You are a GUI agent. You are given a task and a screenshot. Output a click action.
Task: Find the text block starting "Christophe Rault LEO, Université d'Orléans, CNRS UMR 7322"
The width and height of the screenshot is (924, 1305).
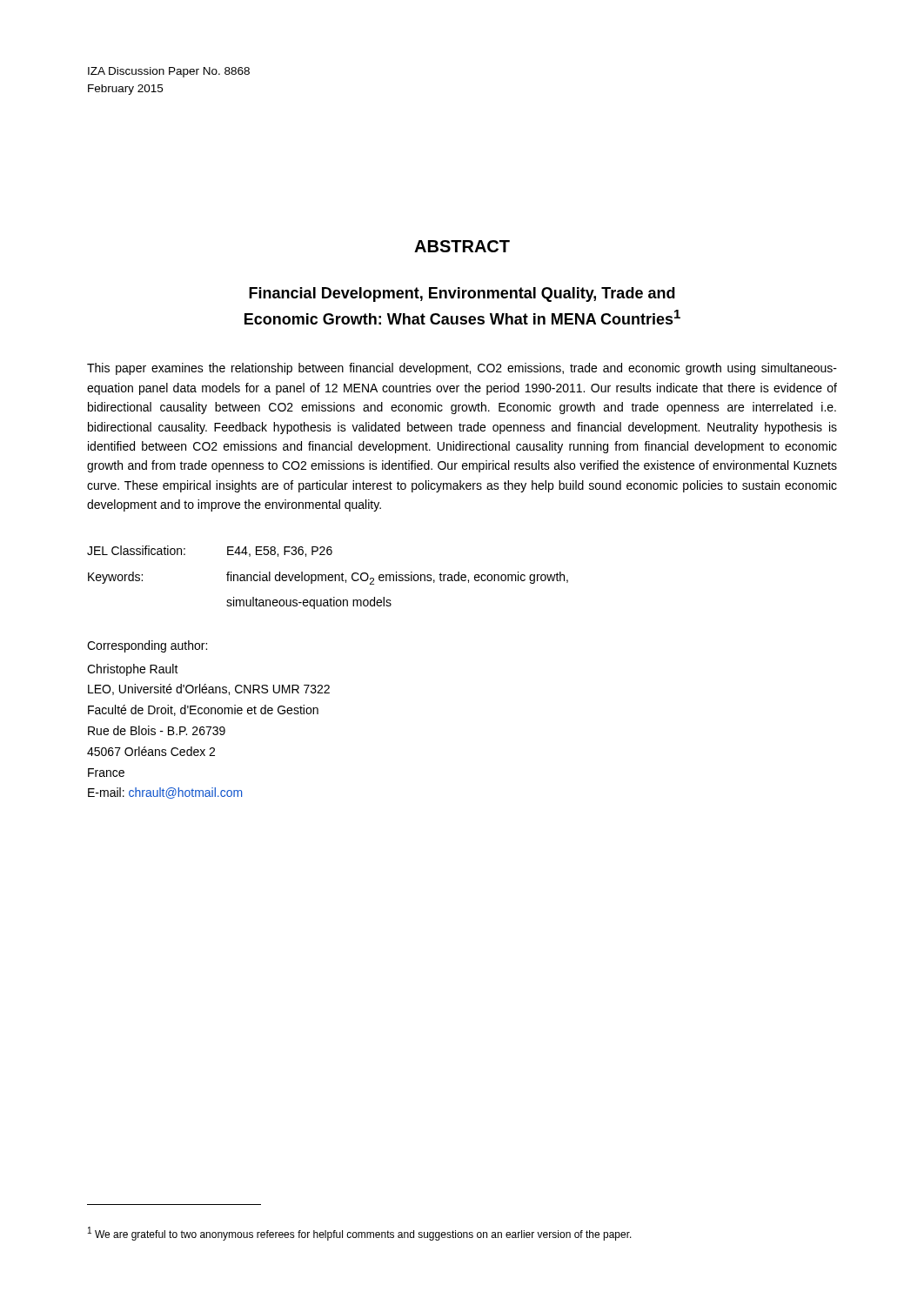[209, 731]
